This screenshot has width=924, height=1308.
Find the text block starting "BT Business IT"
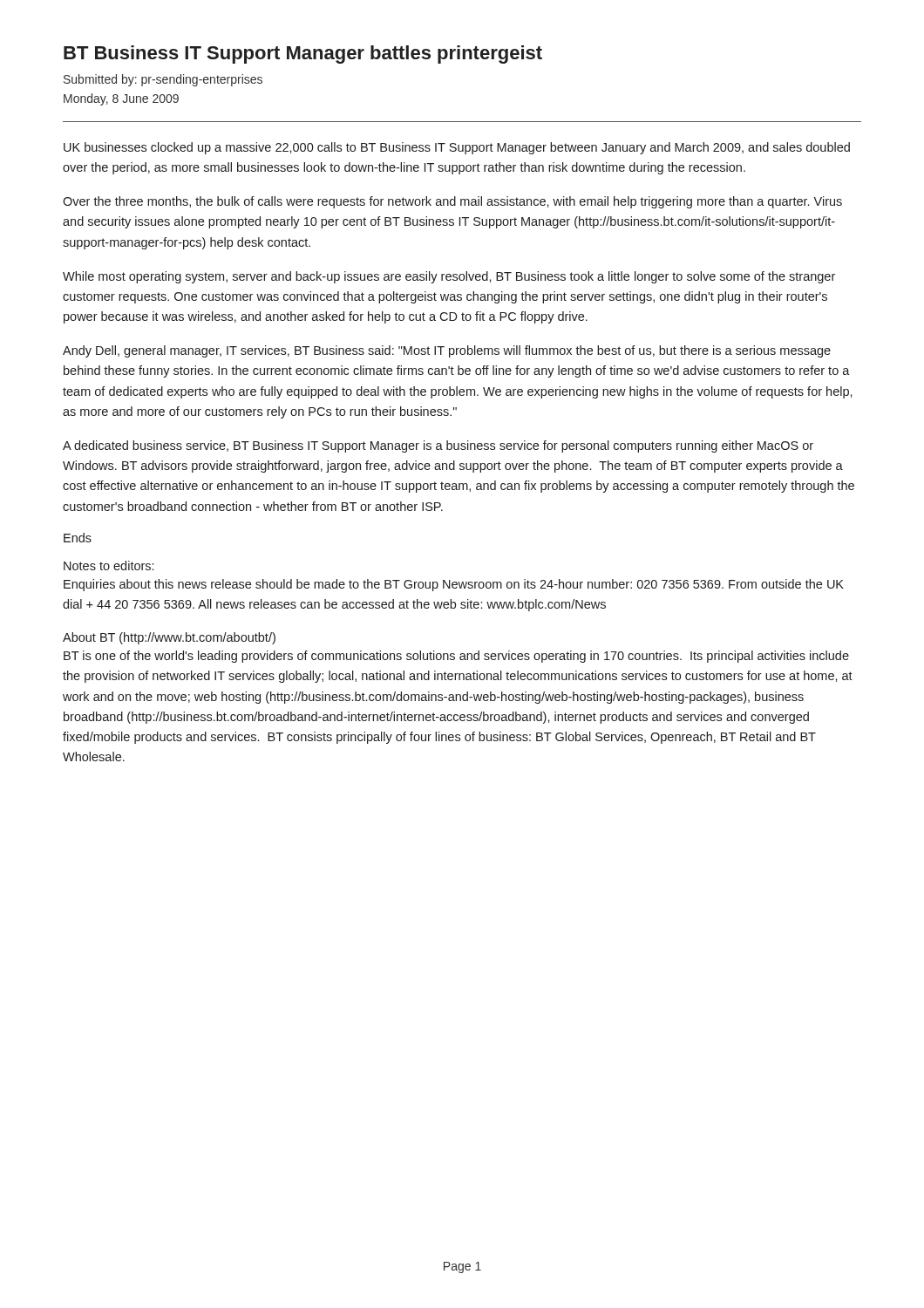pos(303,53)
